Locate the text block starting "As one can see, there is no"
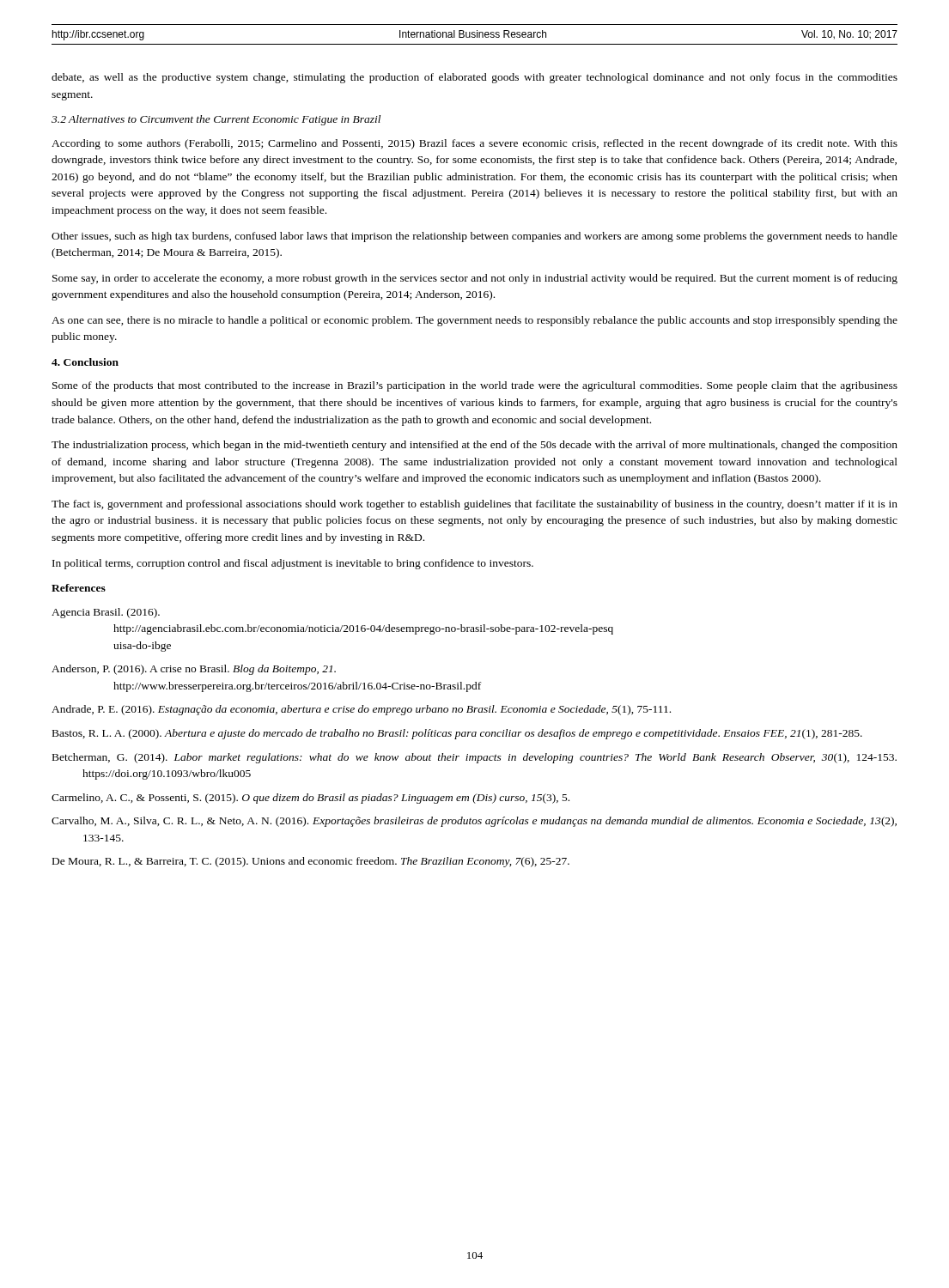 [474, 328]
